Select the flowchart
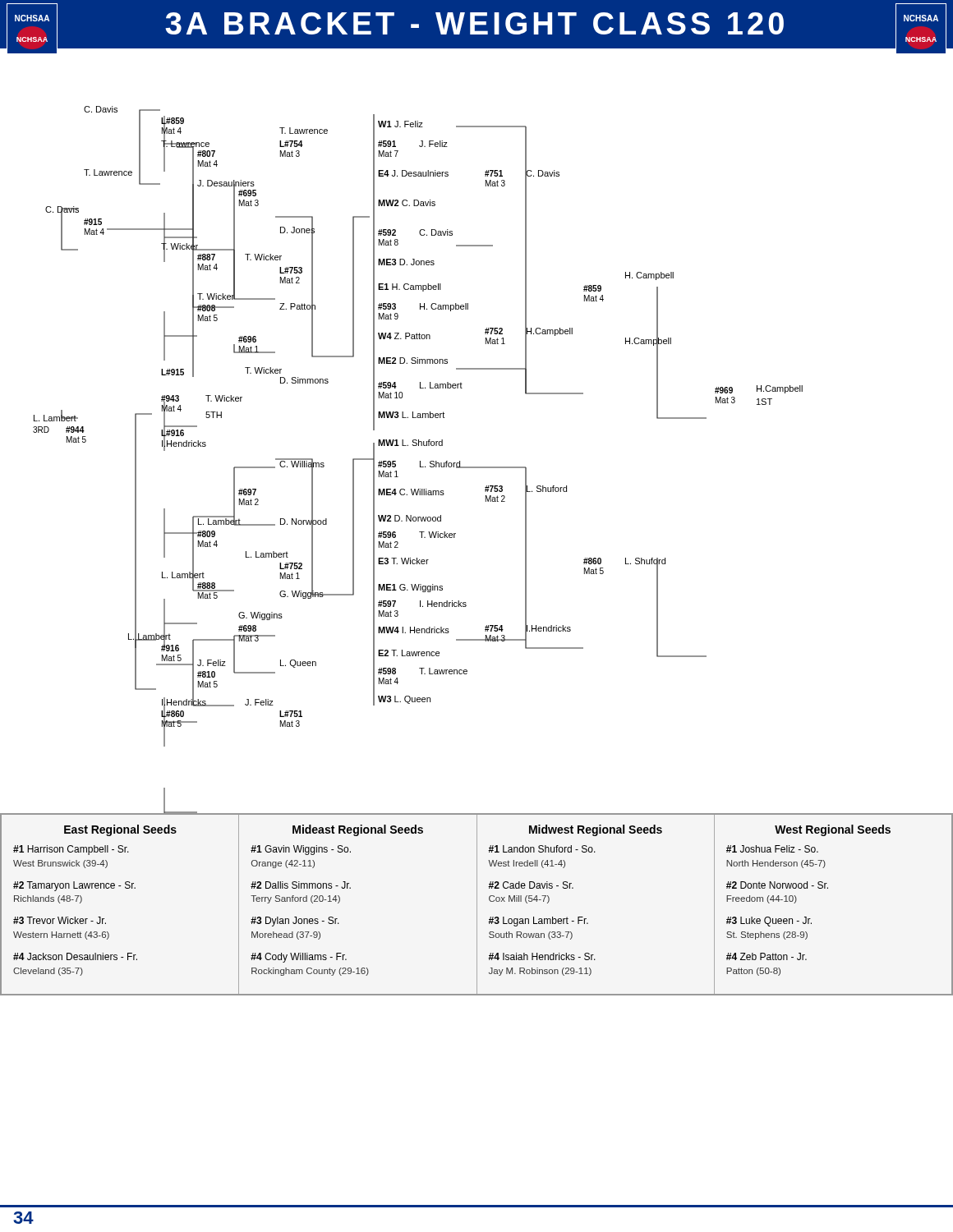The width and height of the screenshot is (953, 1232). 476,453
